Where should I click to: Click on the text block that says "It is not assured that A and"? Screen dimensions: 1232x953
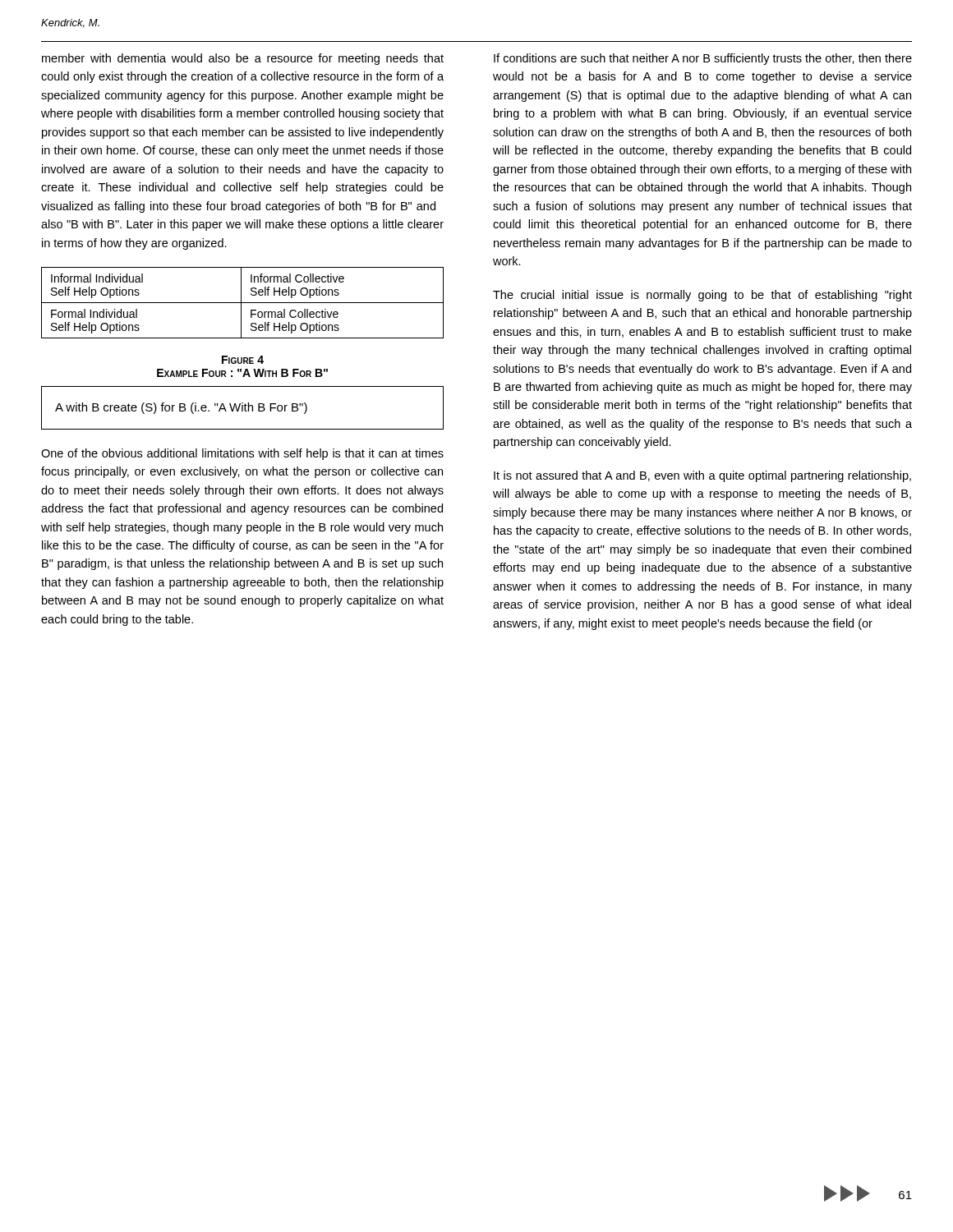coord(702,549)
